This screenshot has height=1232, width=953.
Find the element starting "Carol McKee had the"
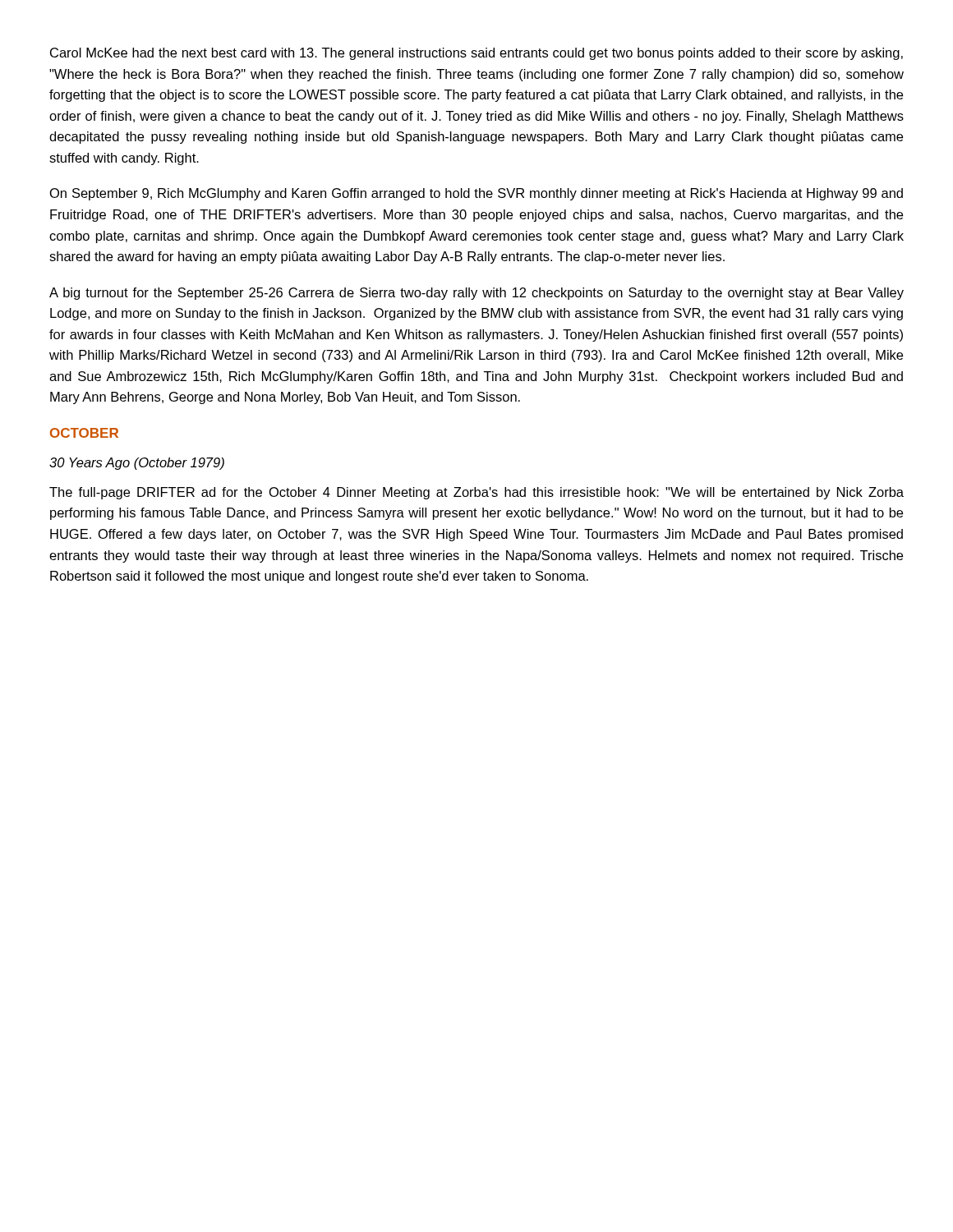point(476,105)
